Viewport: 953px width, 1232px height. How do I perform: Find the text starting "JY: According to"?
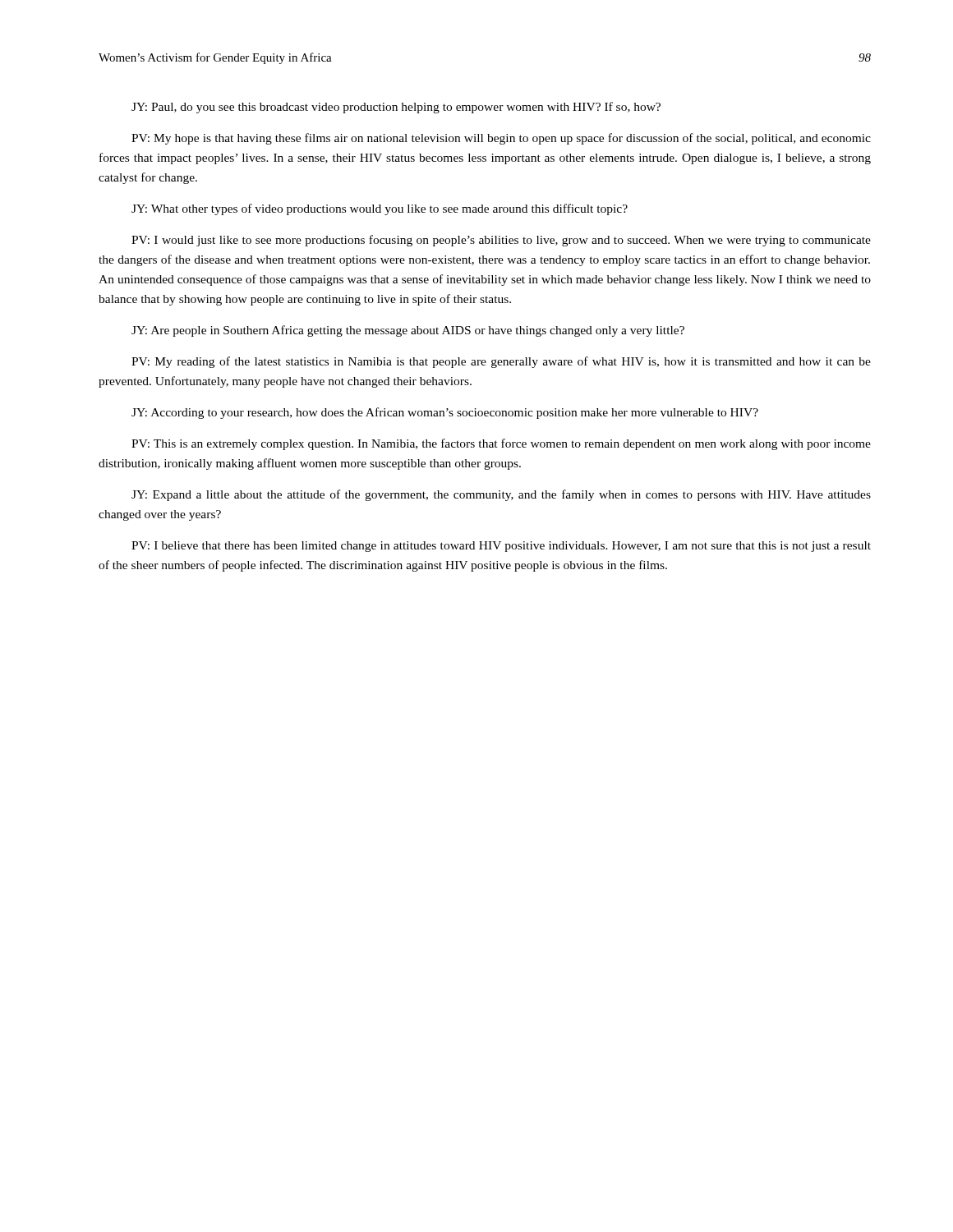coord(445,412)
